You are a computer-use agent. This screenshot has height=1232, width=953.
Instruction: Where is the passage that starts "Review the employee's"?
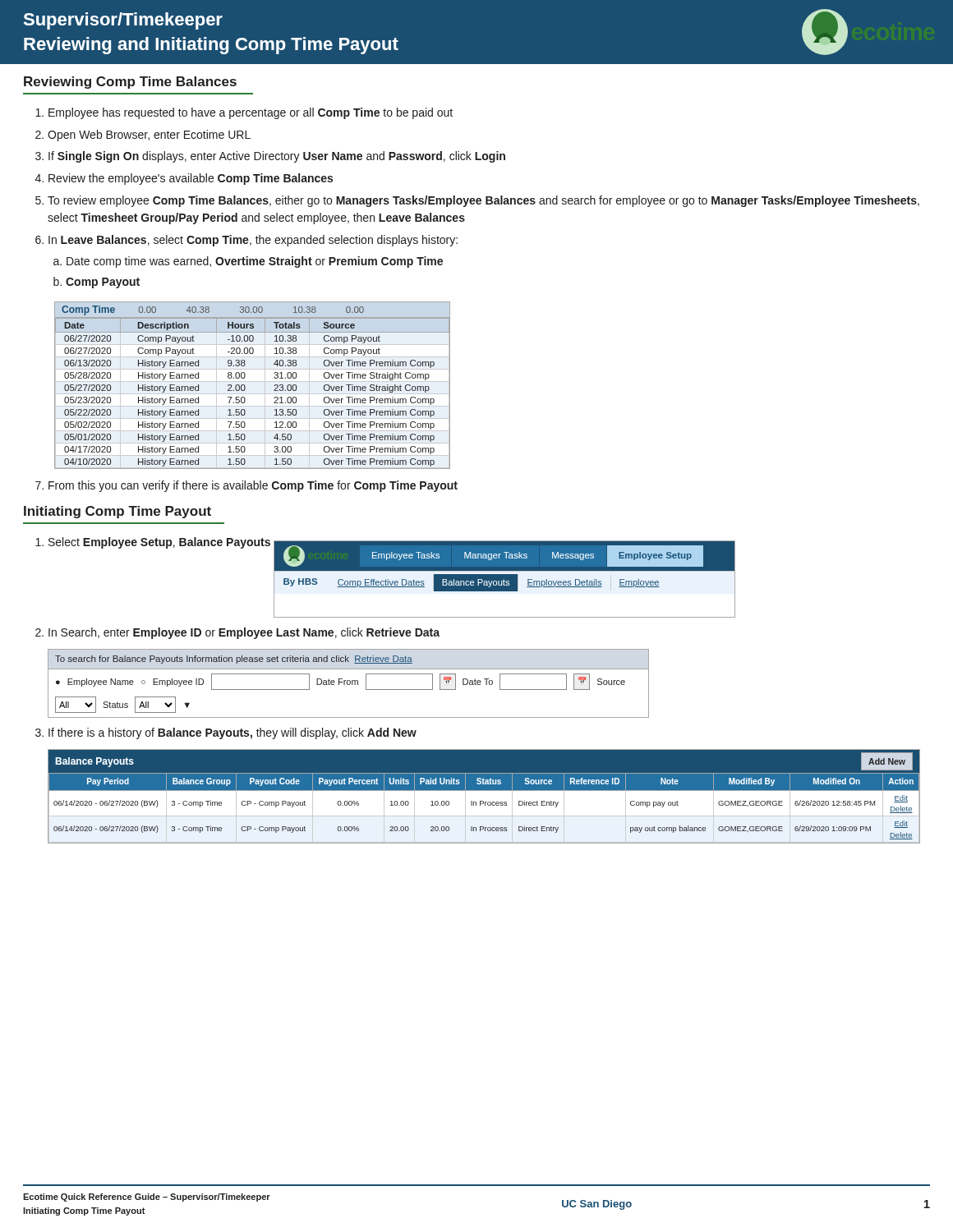pos(191,178)
